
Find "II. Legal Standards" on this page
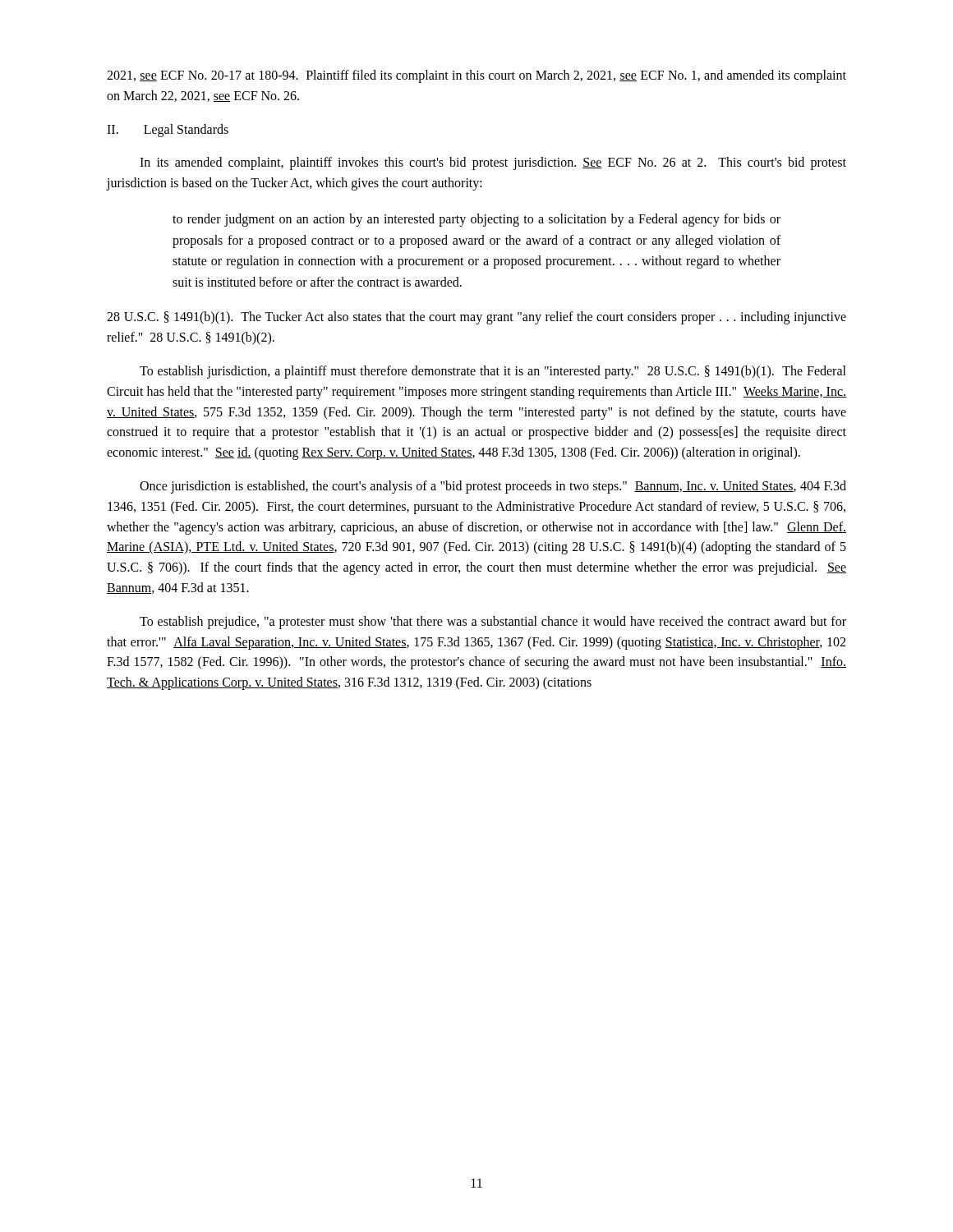pos(168,130)
